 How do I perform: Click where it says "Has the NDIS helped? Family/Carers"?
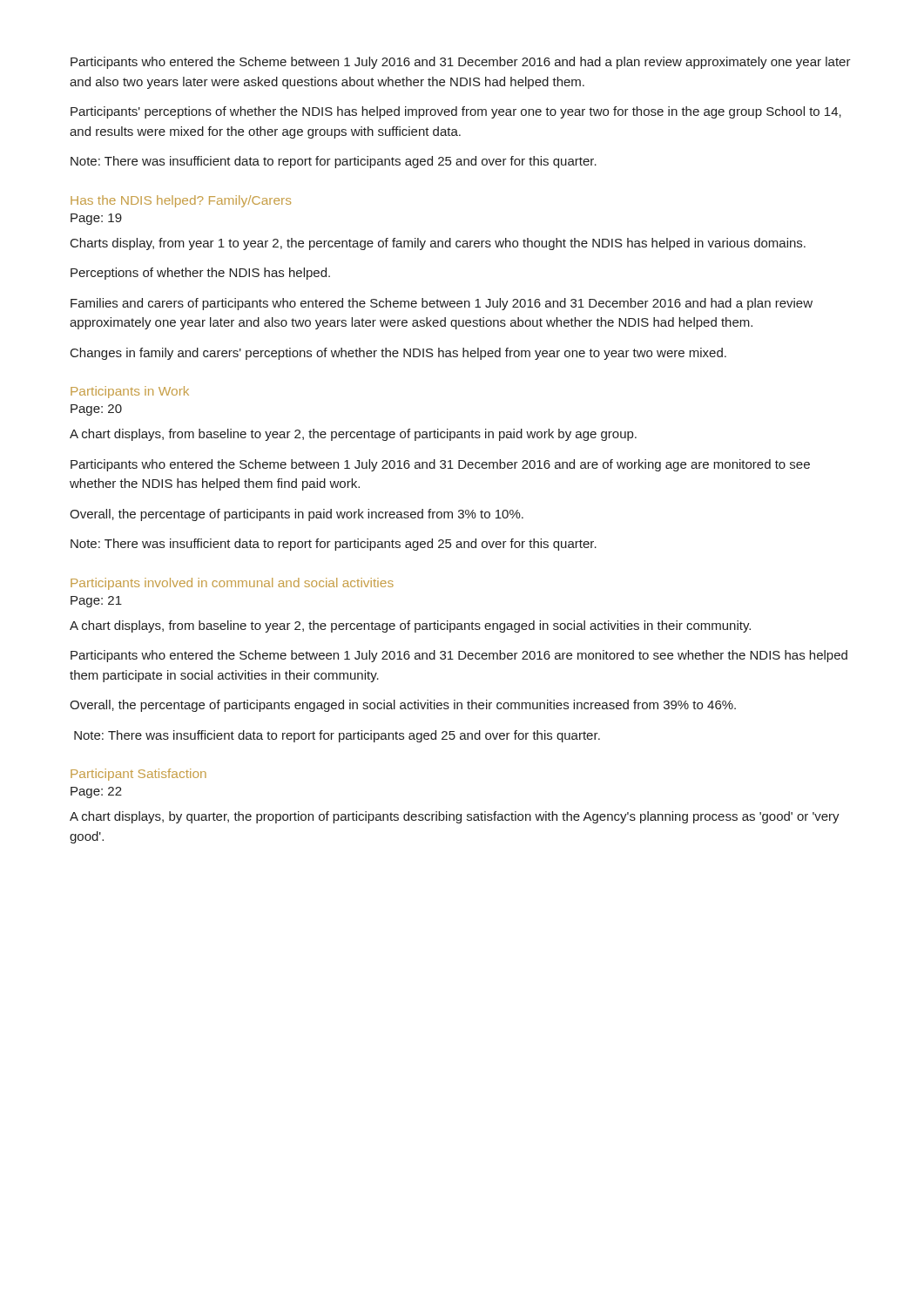tap(181, 200)
